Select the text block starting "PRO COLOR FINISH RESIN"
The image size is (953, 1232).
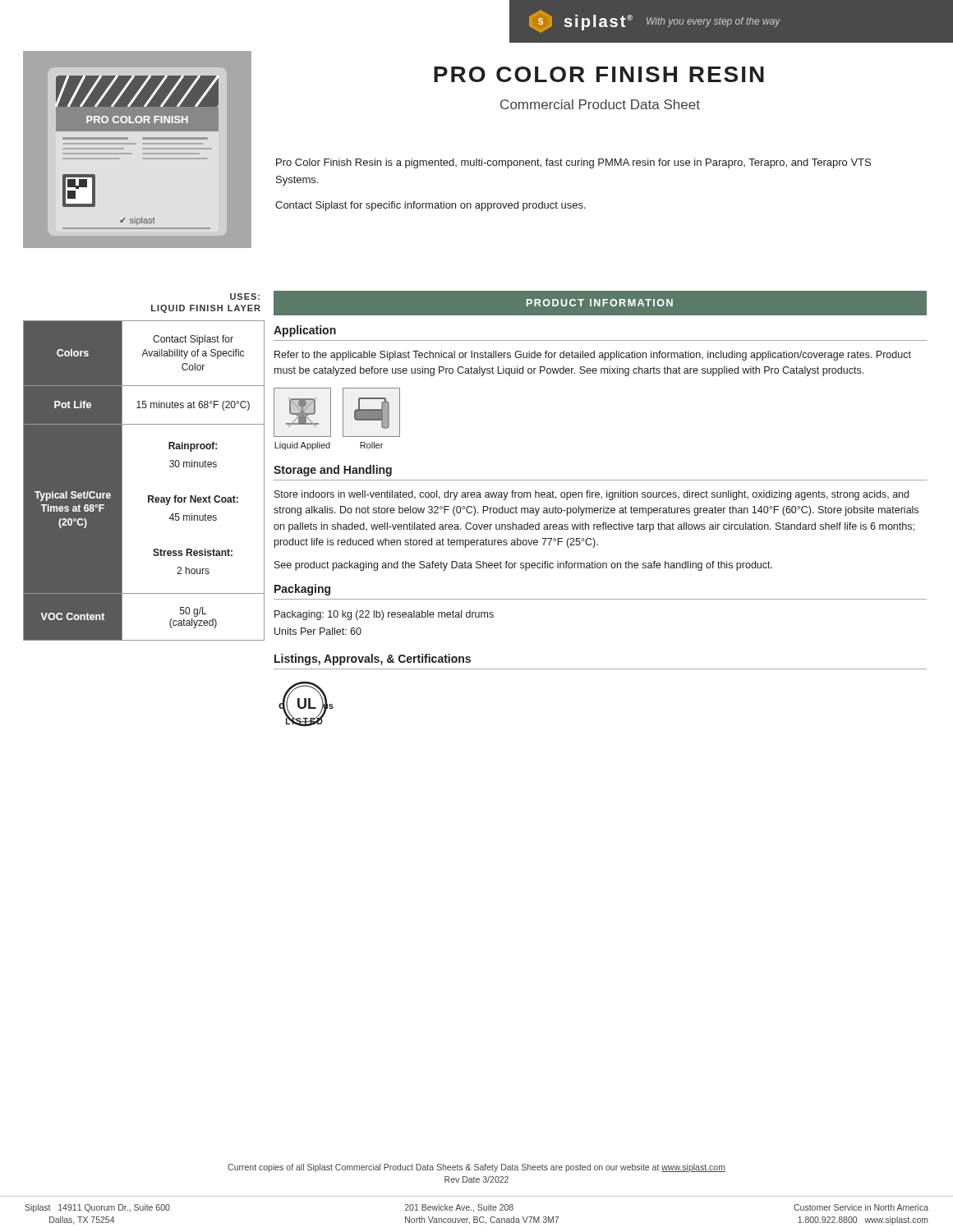[x=600, y=74]
